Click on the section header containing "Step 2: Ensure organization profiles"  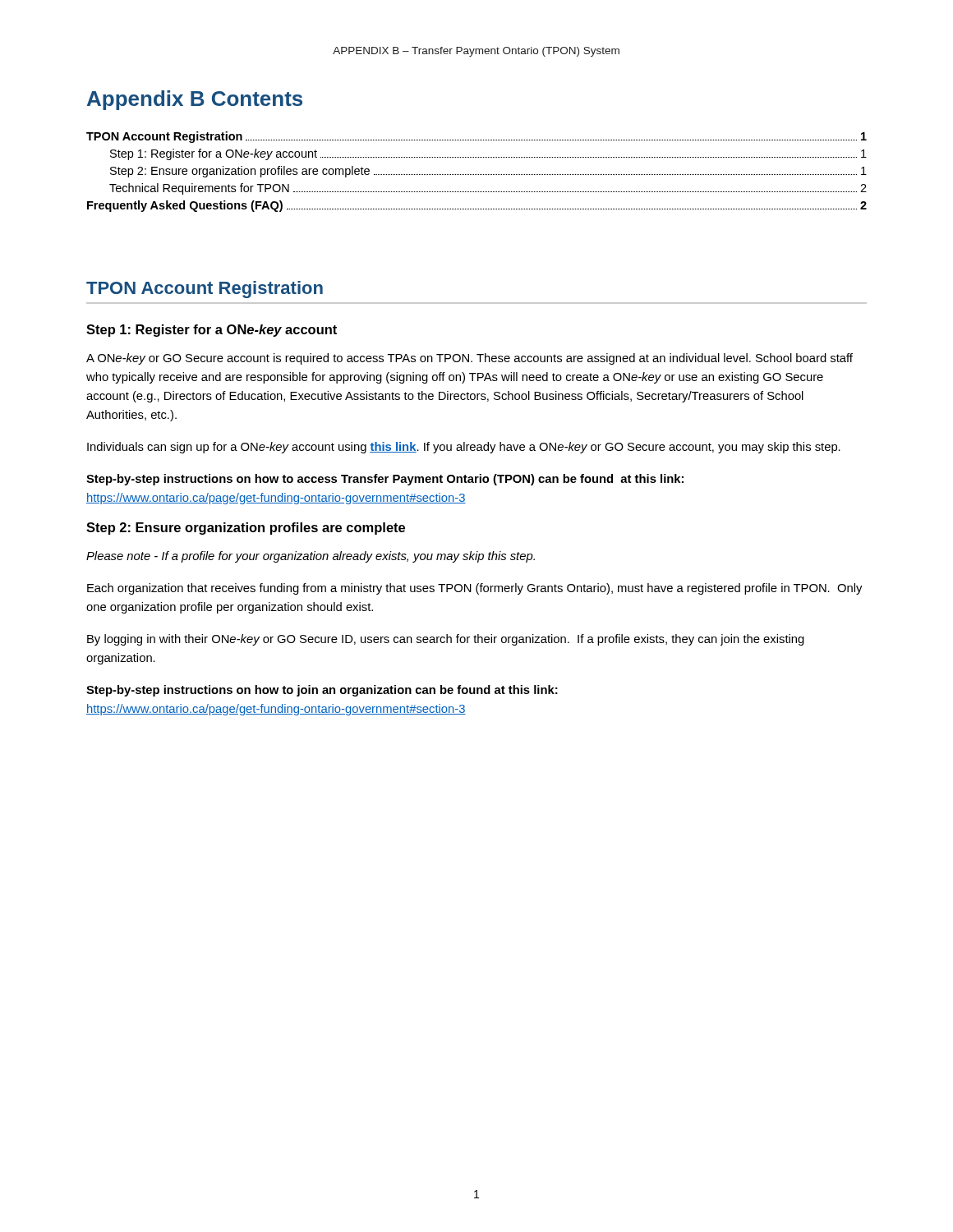click(246, 528)
